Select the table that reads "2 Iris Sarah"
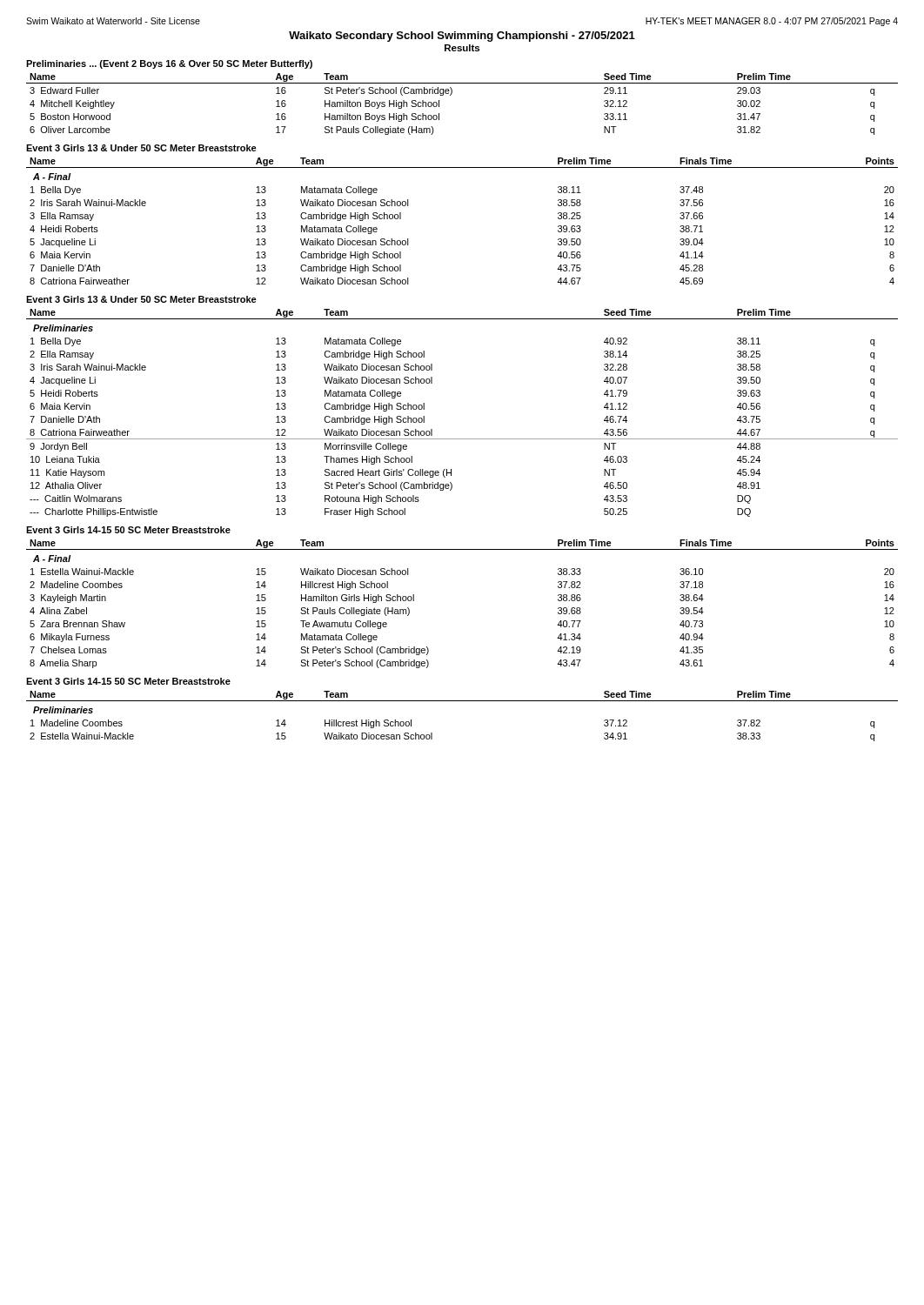Screen dimensions: 1305x924 462,221
